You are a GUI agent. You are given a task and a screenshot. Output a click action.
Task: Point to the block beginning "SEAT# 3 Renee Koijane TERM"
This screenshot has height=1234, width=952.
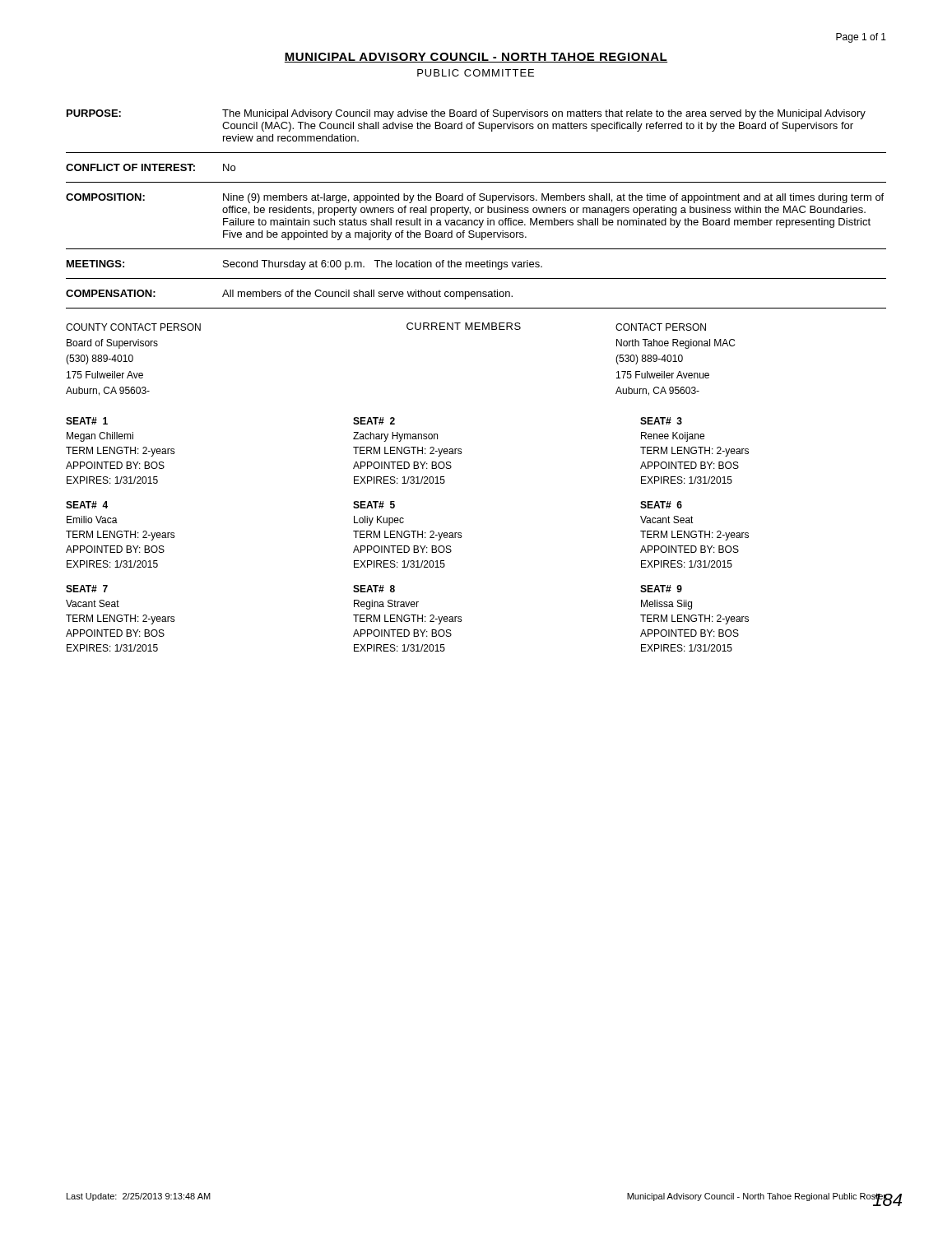tap(661, 421)
